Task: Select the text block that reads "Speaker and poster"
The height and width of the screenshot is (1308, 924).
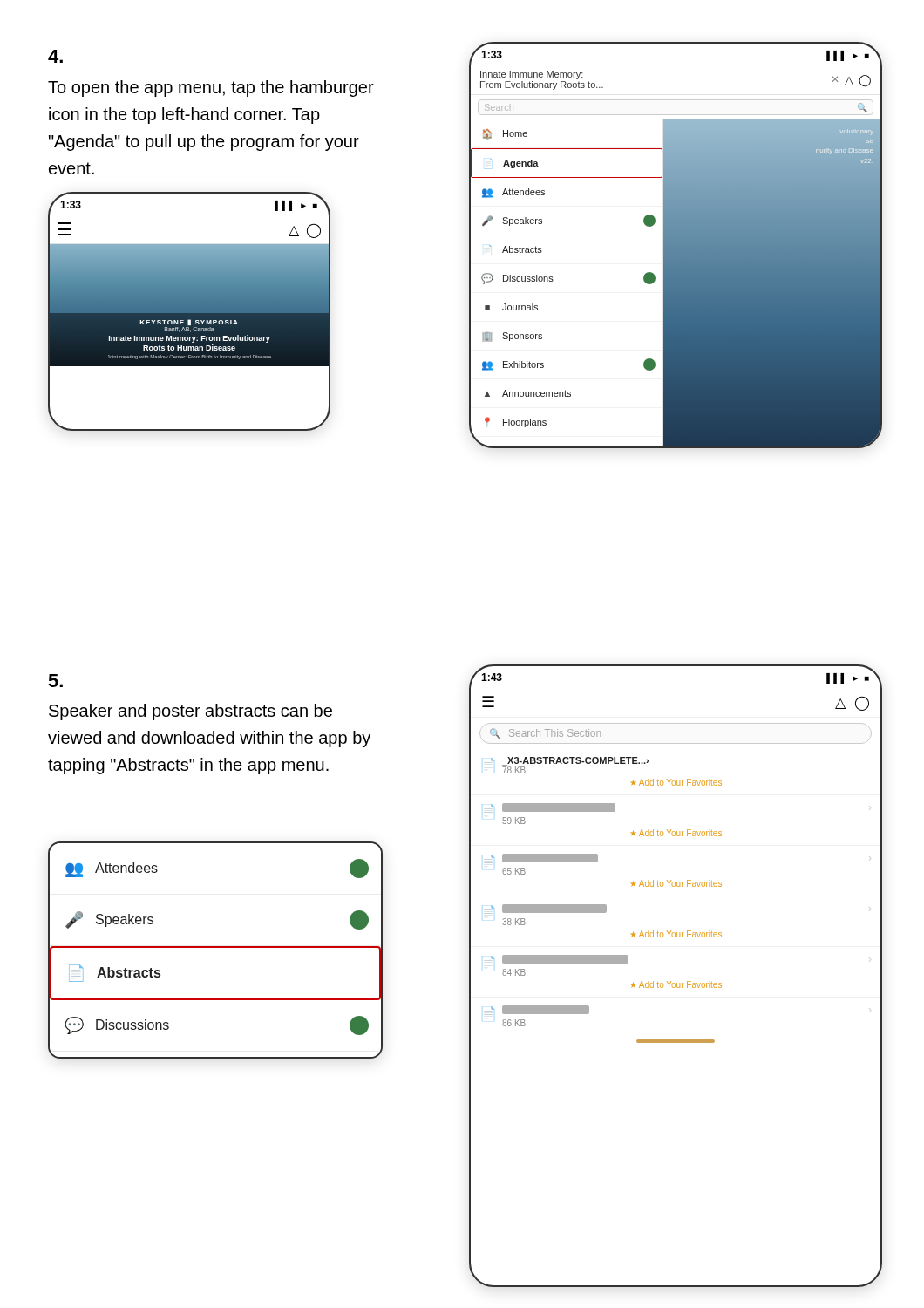Action: click(209, 738)
